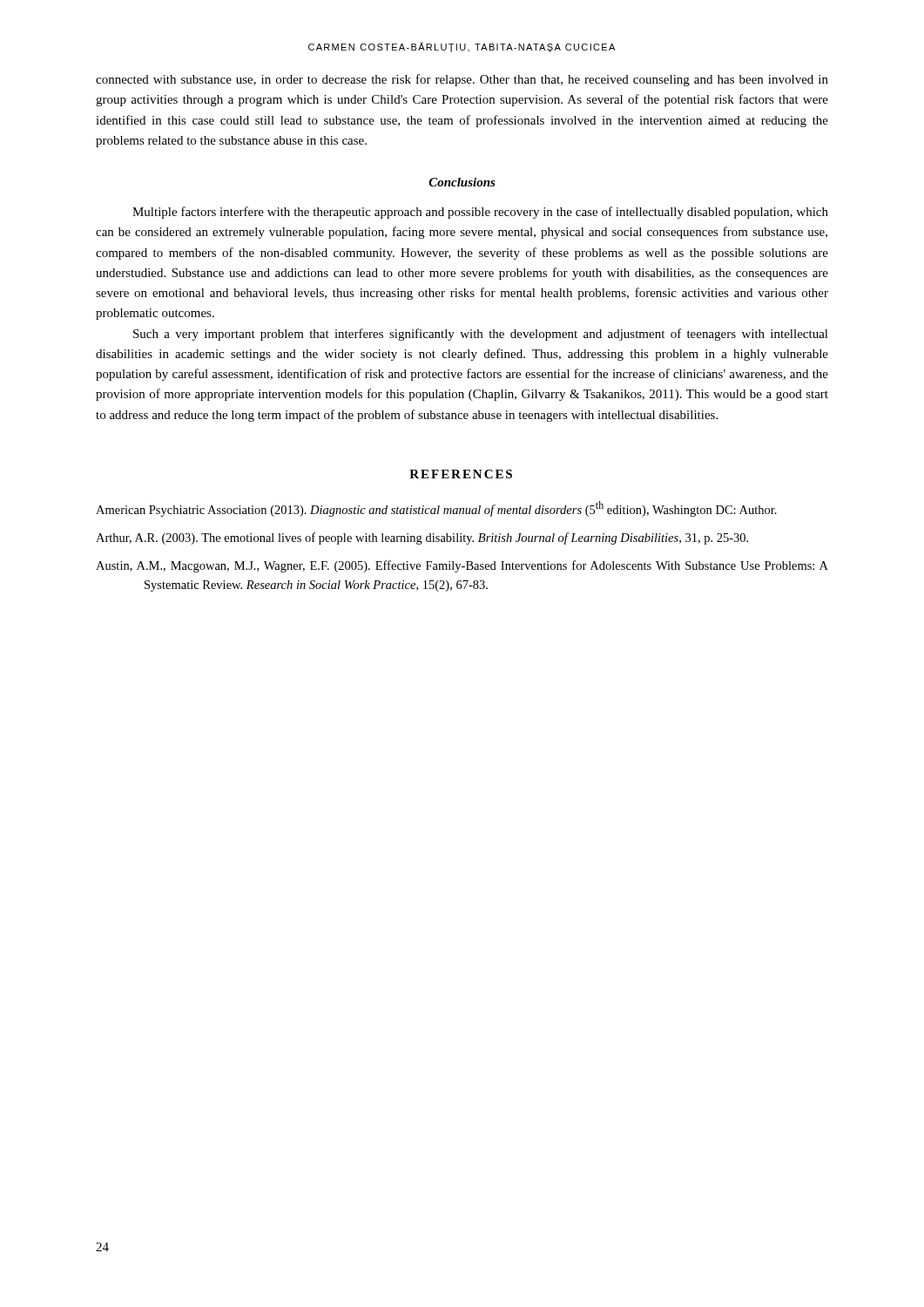The image size is (924, 1307).
Task: Click the passage that begins "Multiple factors interfere with the"
Action: (480, 213)
